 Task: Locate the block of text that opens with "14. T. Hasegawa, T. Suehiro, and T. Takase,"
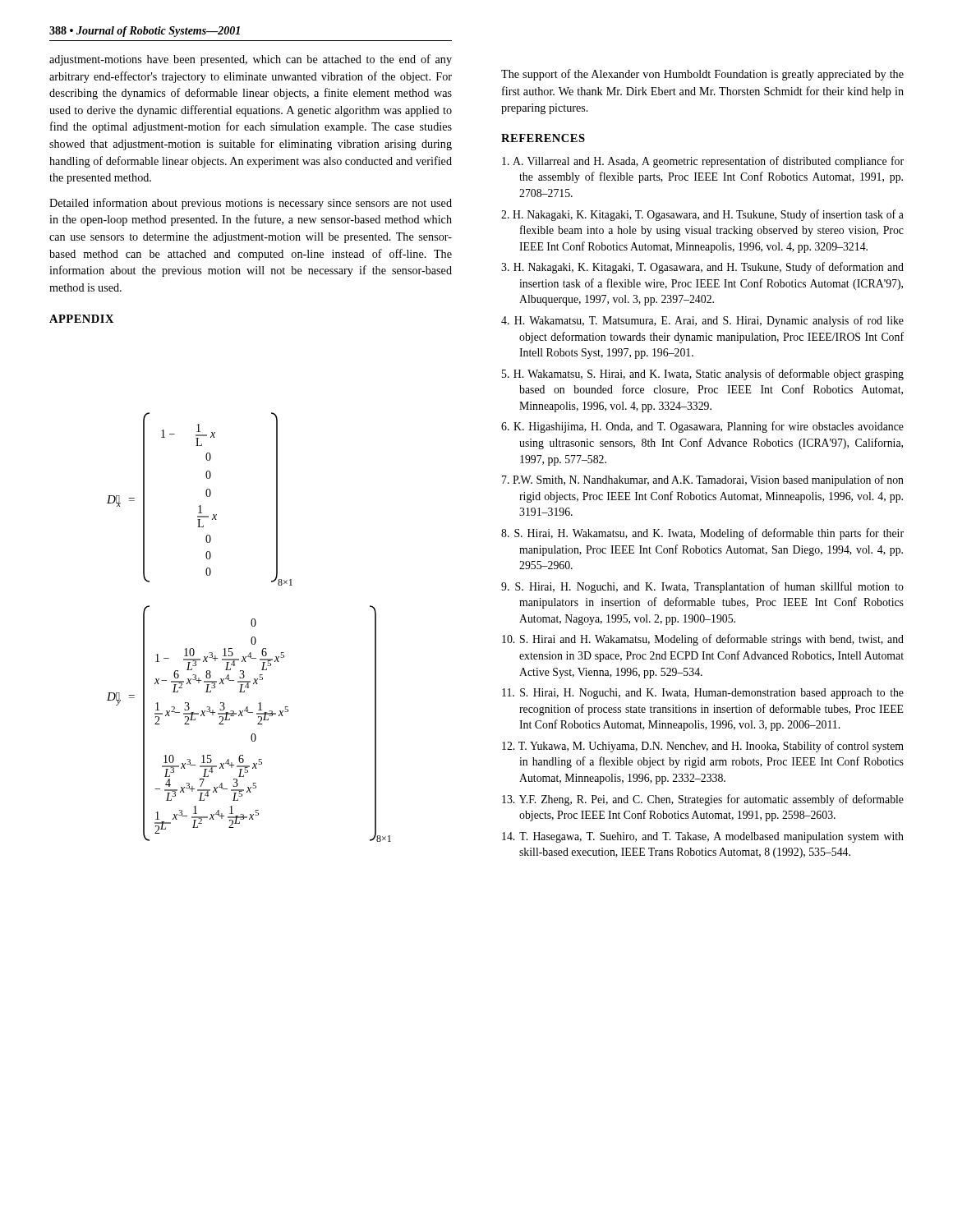click(702, 844)
